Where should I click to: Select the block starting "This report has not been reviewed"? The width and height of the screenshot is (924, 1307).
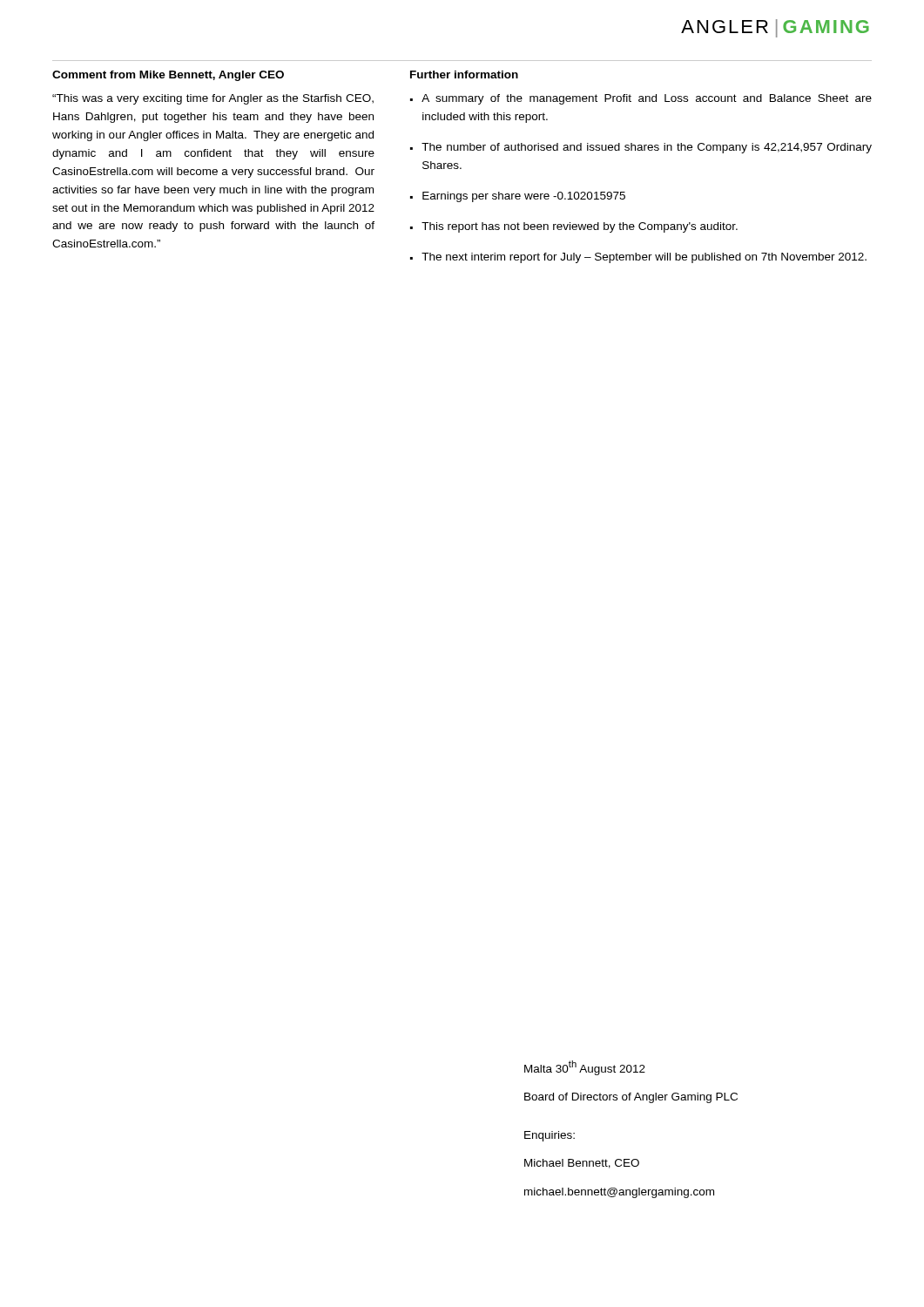(580, 227)
